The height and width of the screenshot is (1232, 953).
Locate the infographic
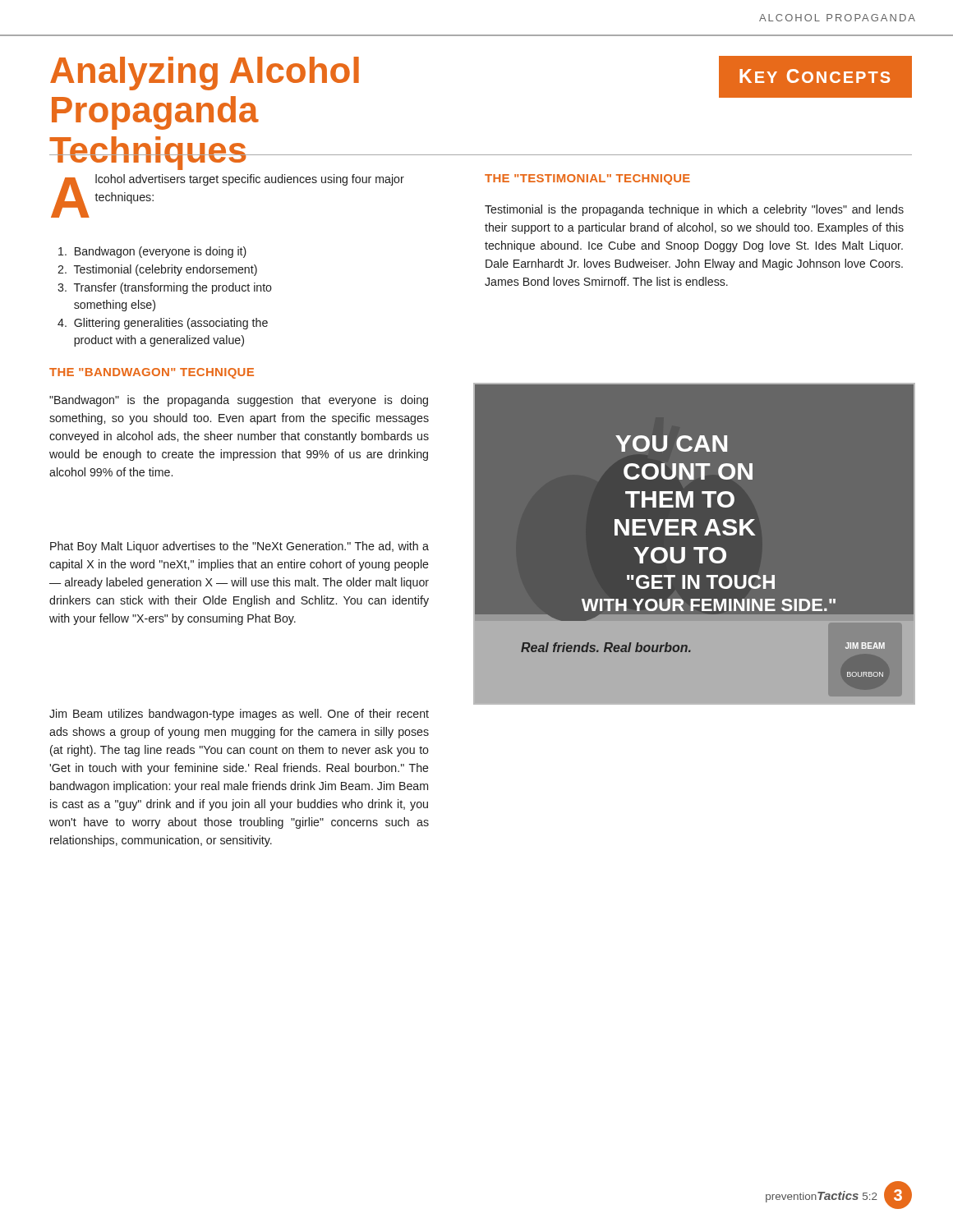pos(815,77)
